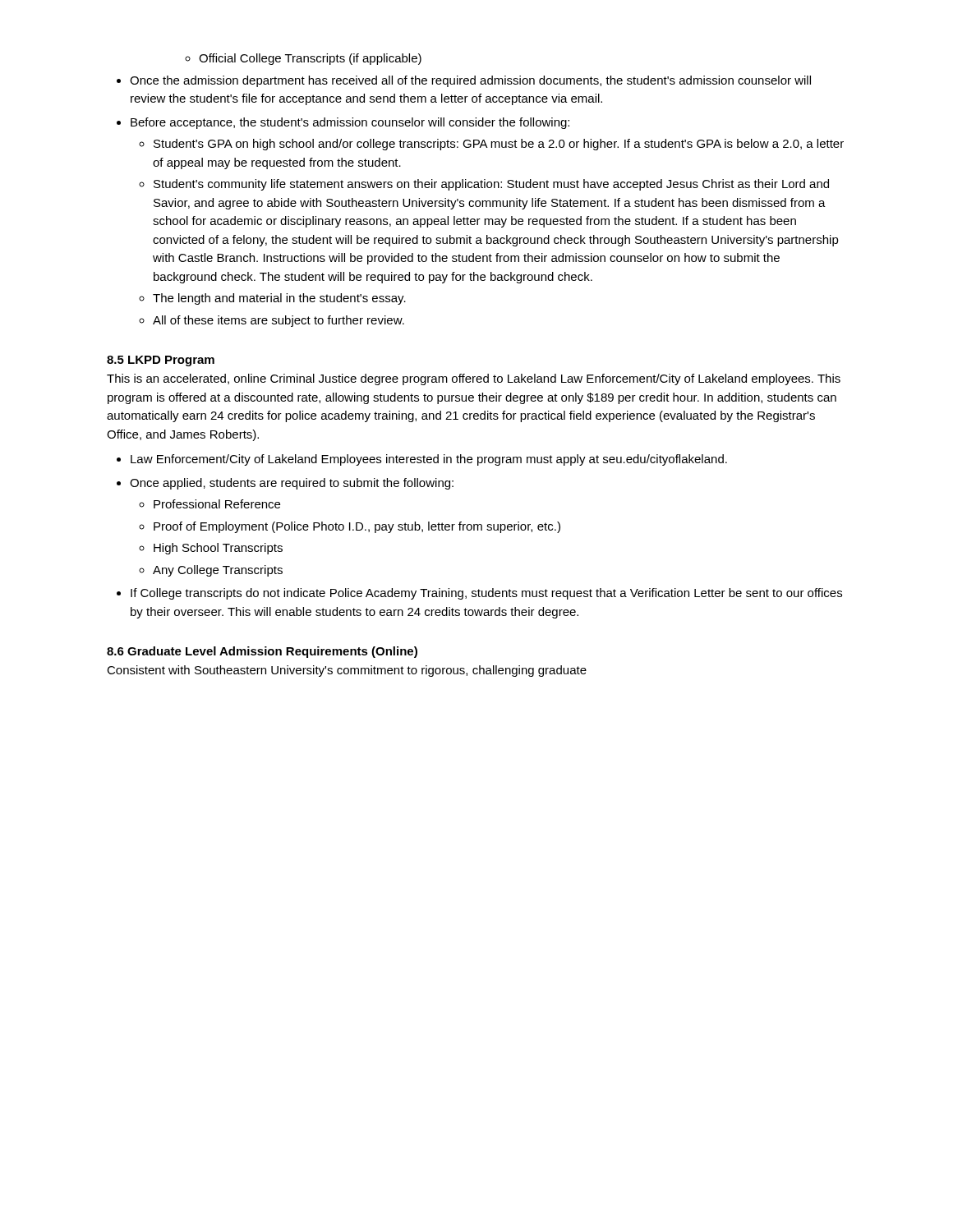Viewport: 953px width, 1232px height.
Task: Find the block on this page that starts "Before acceptance, the student's admission counselor will"
Action: (476, 221)
